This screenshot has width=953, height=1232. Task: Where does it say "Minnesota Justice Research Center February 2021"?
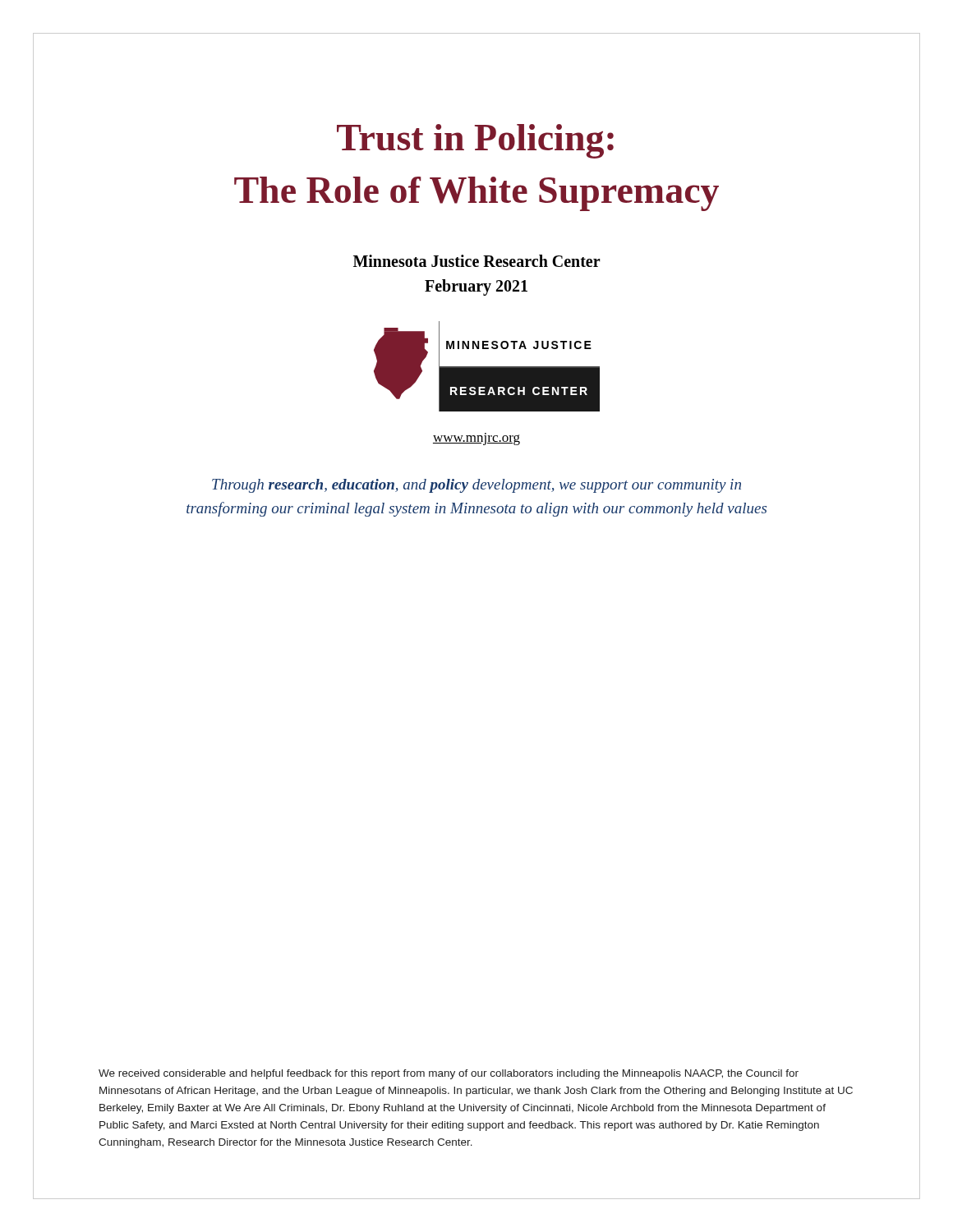click(476, 273)
